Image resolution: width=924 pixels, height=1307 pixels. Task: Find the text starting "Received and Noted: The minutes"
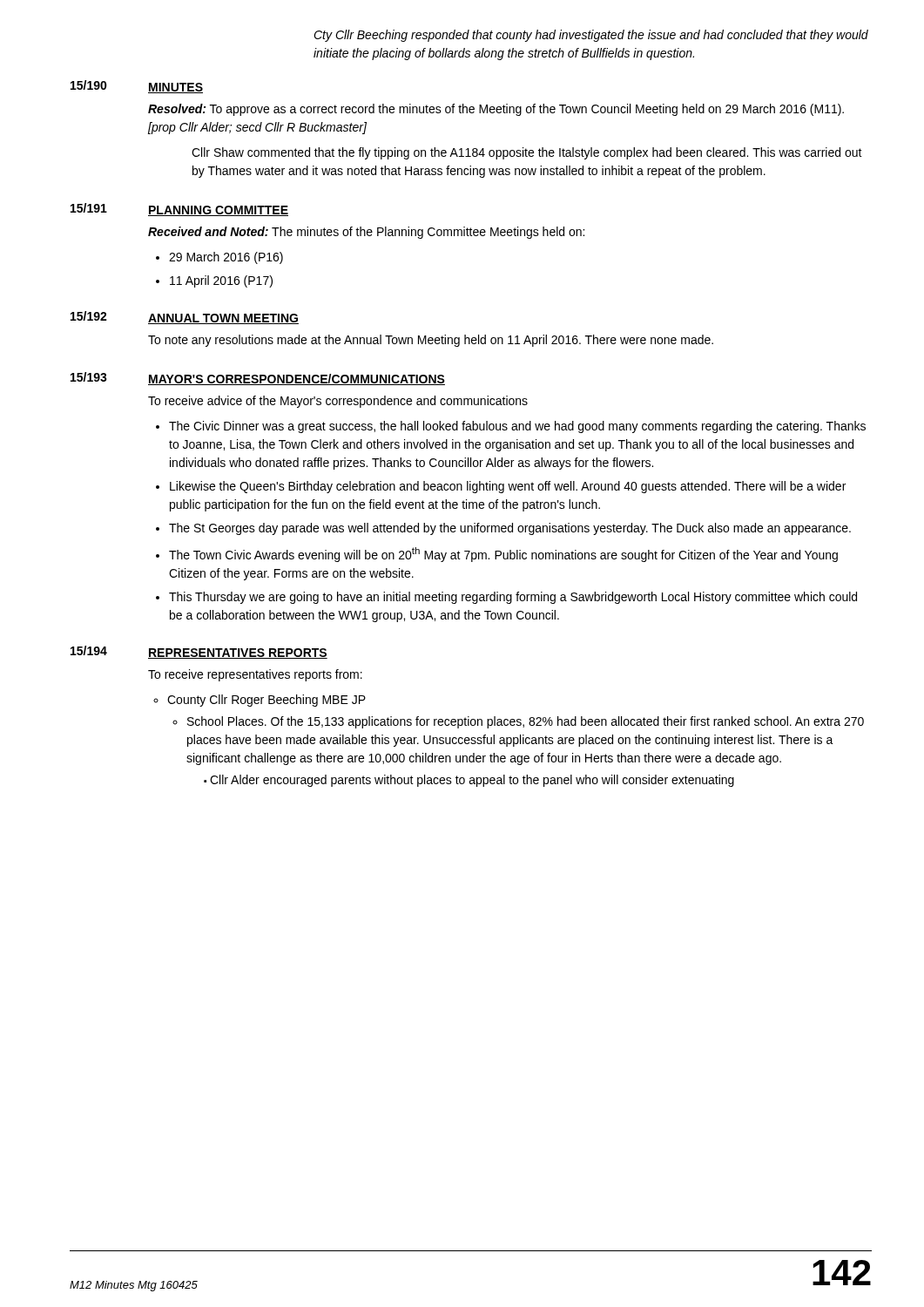point(367,232)
